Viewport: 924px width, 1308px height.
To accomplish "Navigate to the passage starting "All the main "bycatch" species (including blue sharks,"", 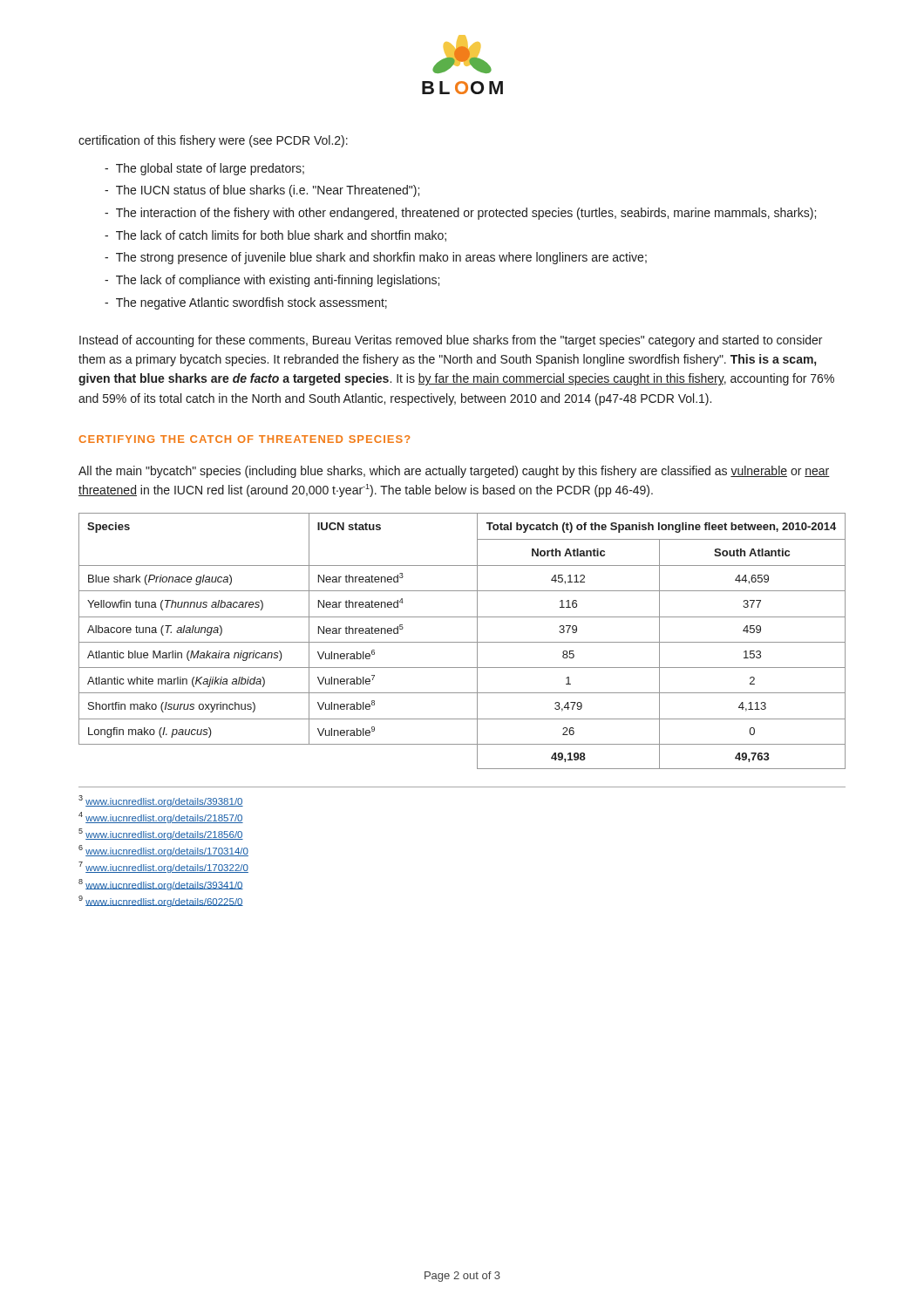I will click(x=454, y=481).
